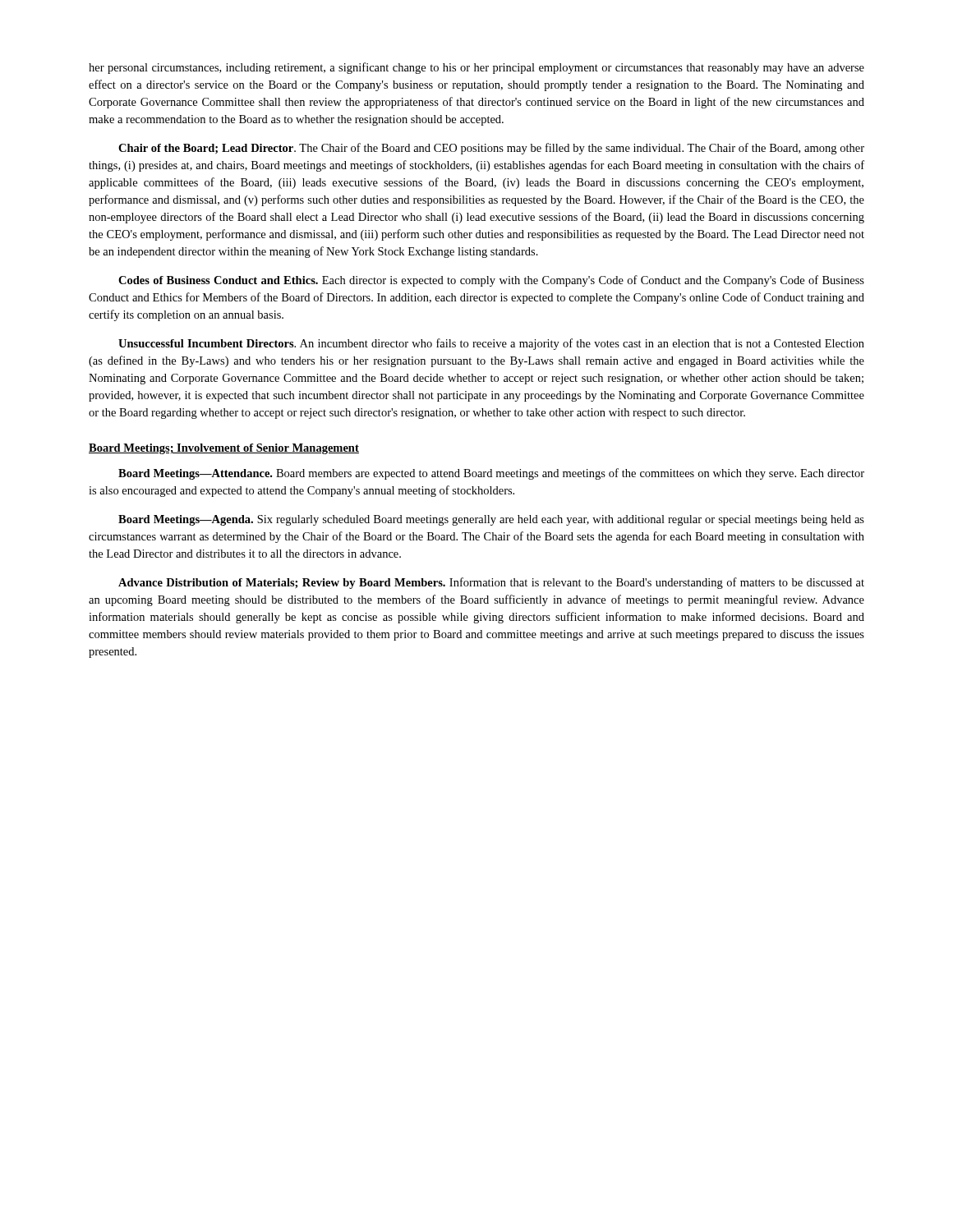This screenshot has width=953, height=1232.
Task: Point to the block beginning "Codes of Business"
Action: point(476,297)
